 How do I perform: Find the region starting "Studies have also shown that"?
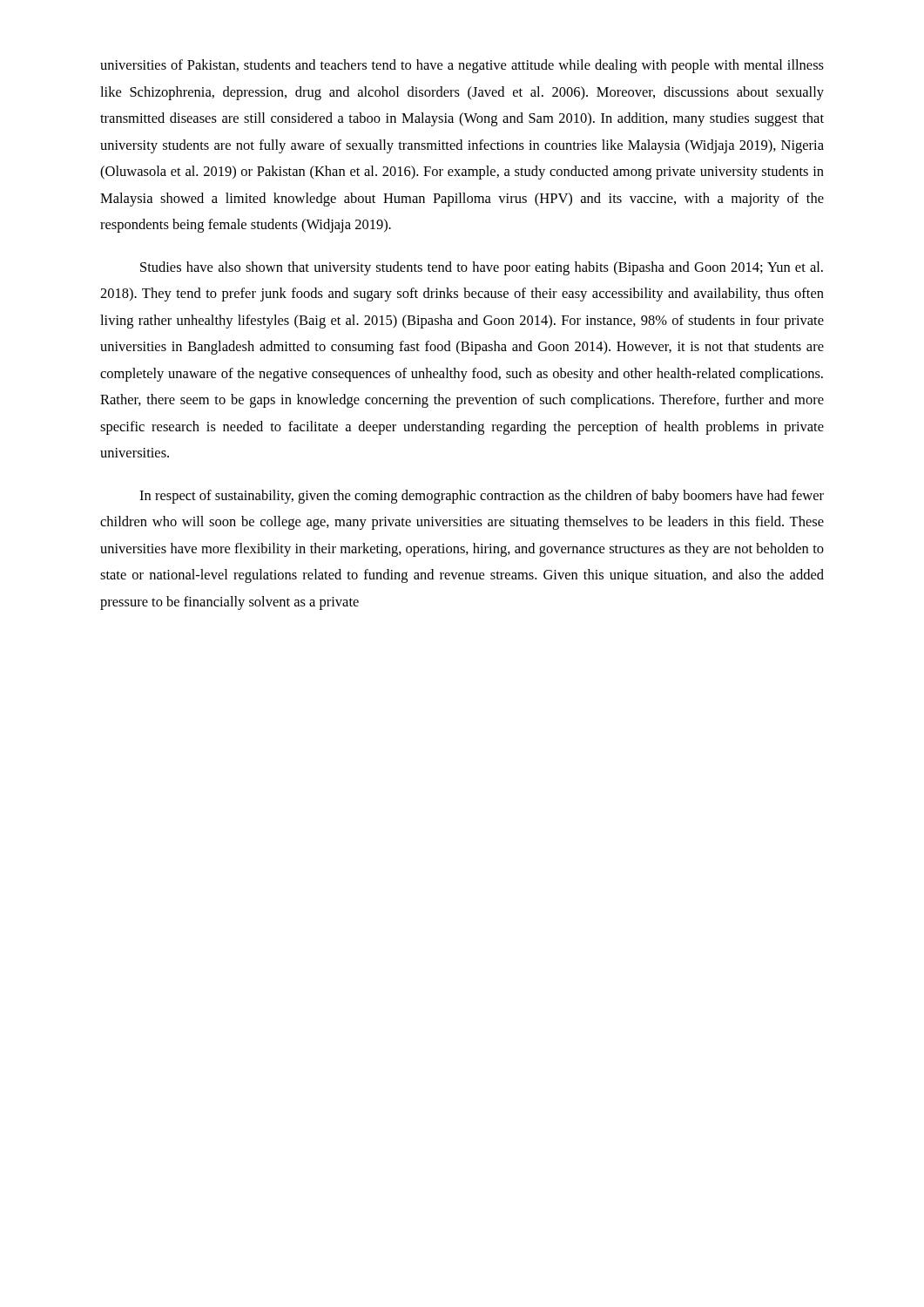click(462, 360)
